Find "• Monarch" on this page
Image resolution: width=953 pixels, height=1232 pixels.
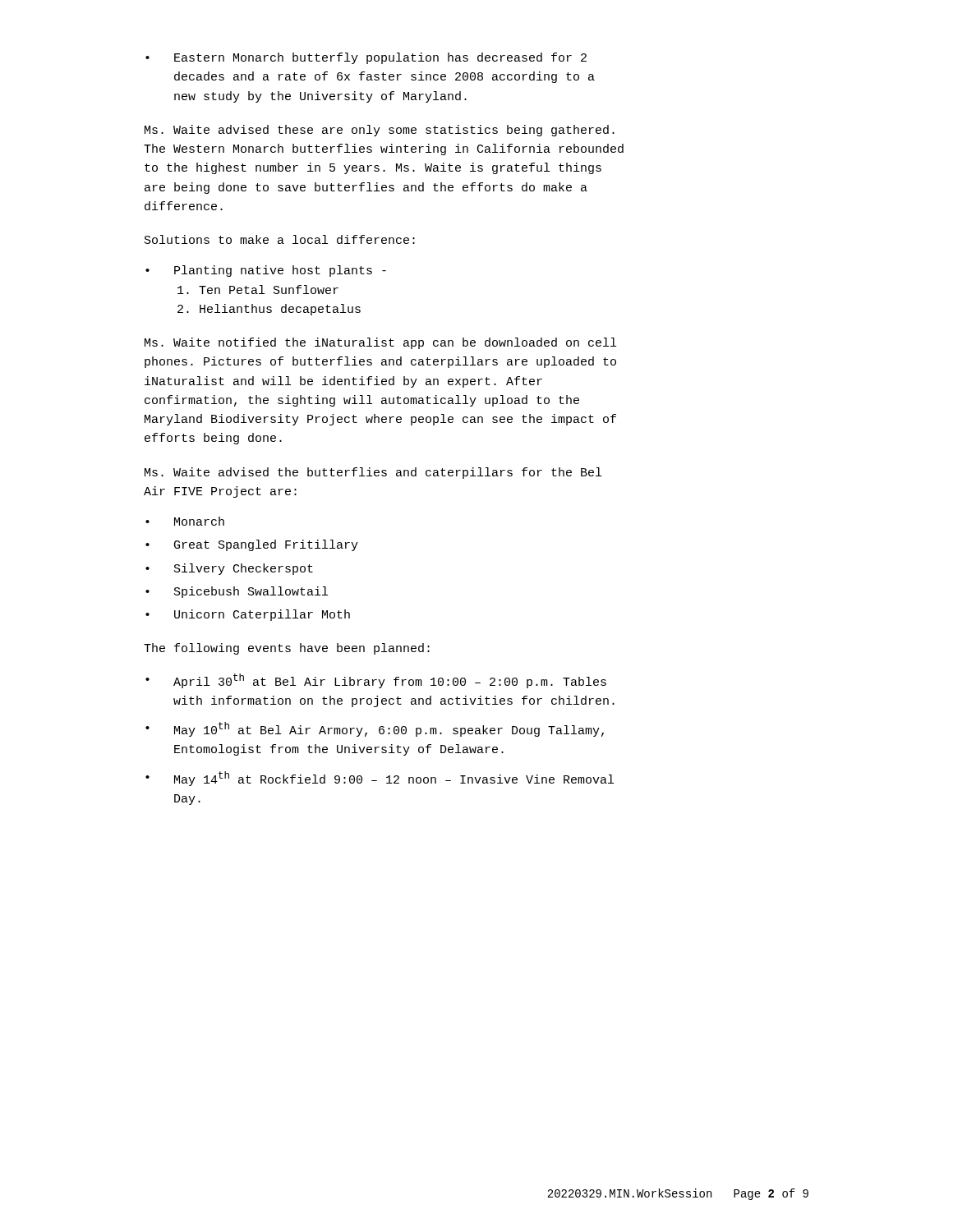click(x=185, y=521)
